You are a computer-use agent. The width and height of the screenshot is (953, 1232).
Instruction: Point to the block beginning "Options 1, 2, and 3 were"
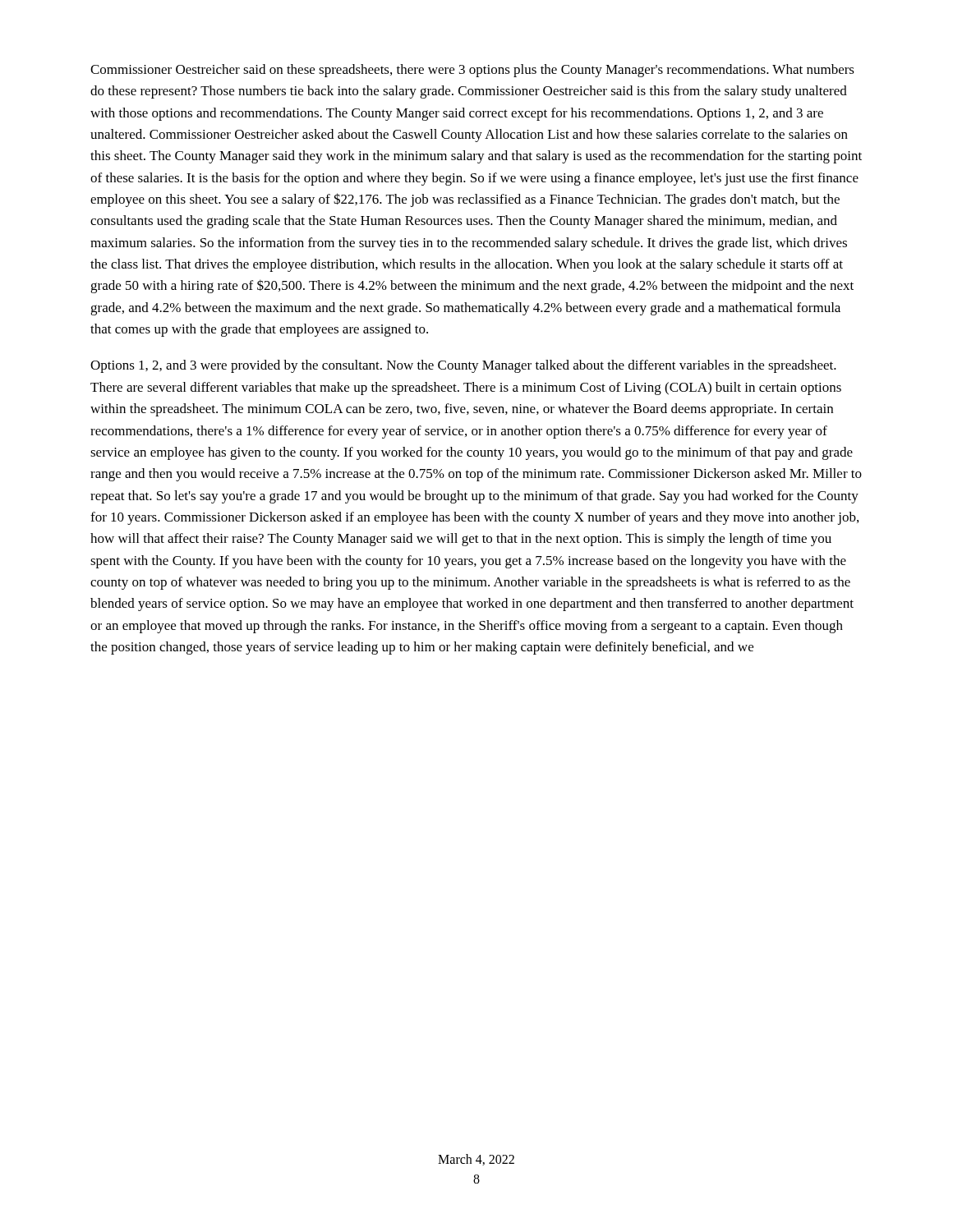(x=476, y=506)
